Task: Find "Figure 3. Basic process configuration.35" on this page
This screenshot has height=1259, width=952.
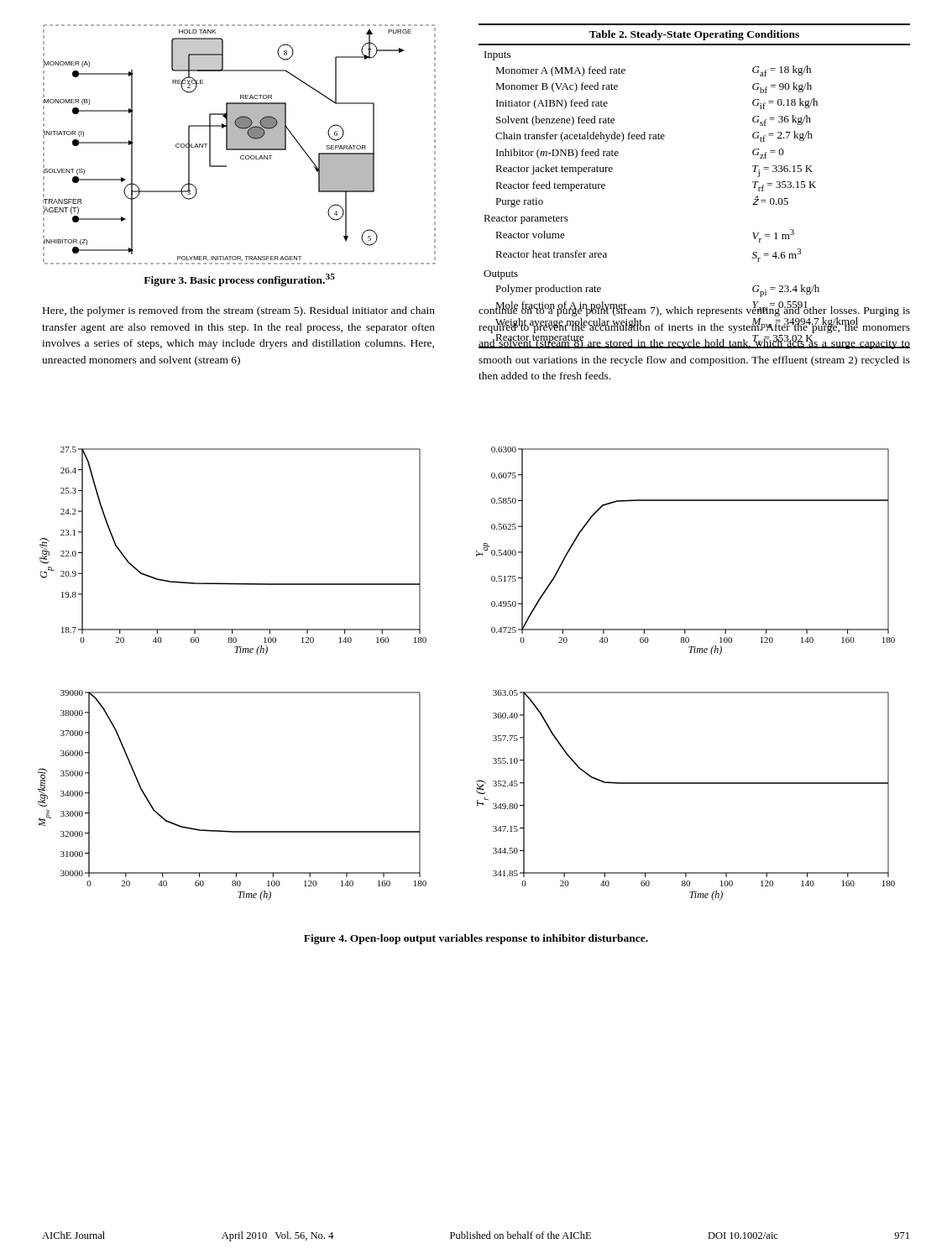Action: tap(239, 278)
